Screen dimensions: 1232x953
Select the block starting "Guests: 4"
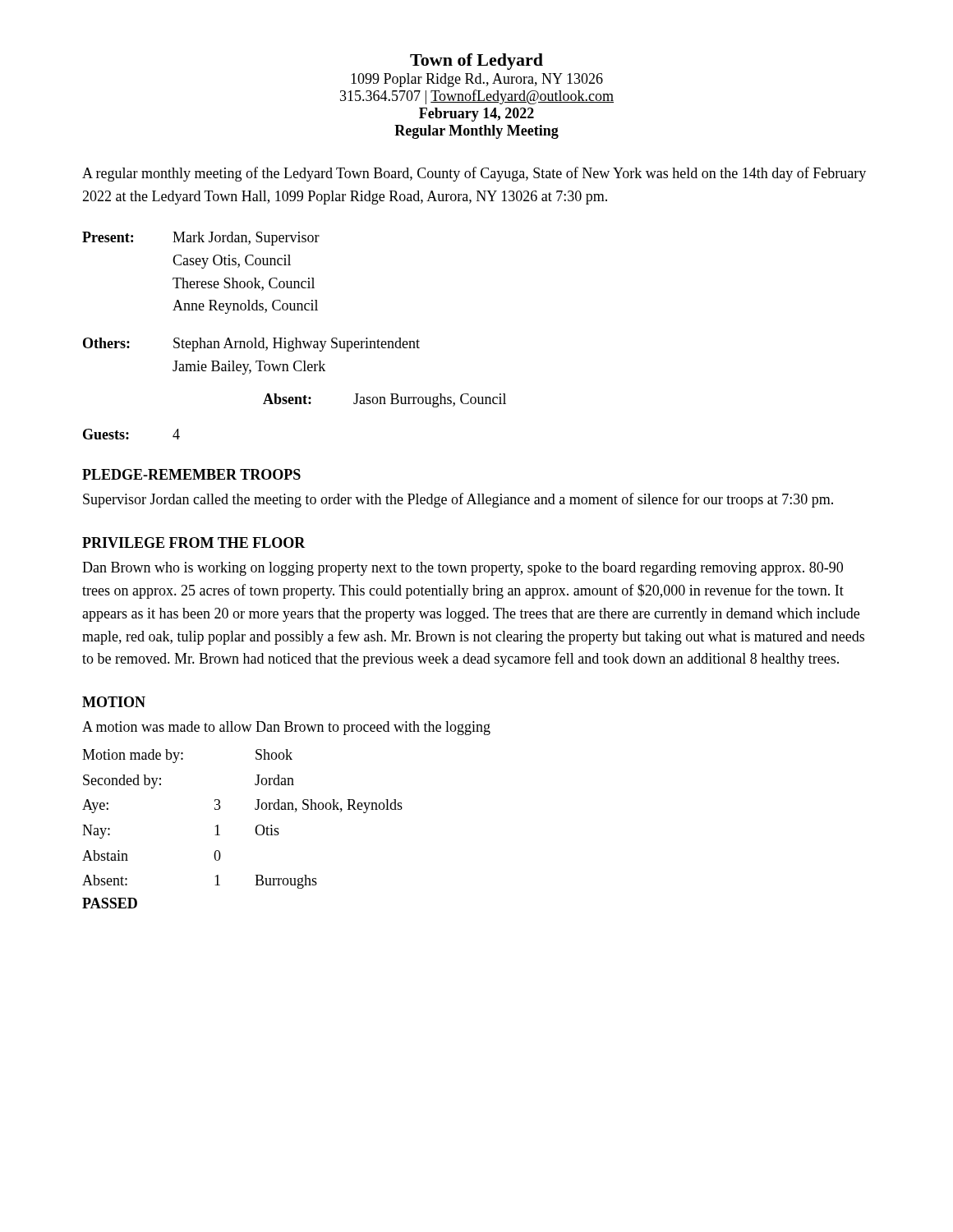coord(131,435)
